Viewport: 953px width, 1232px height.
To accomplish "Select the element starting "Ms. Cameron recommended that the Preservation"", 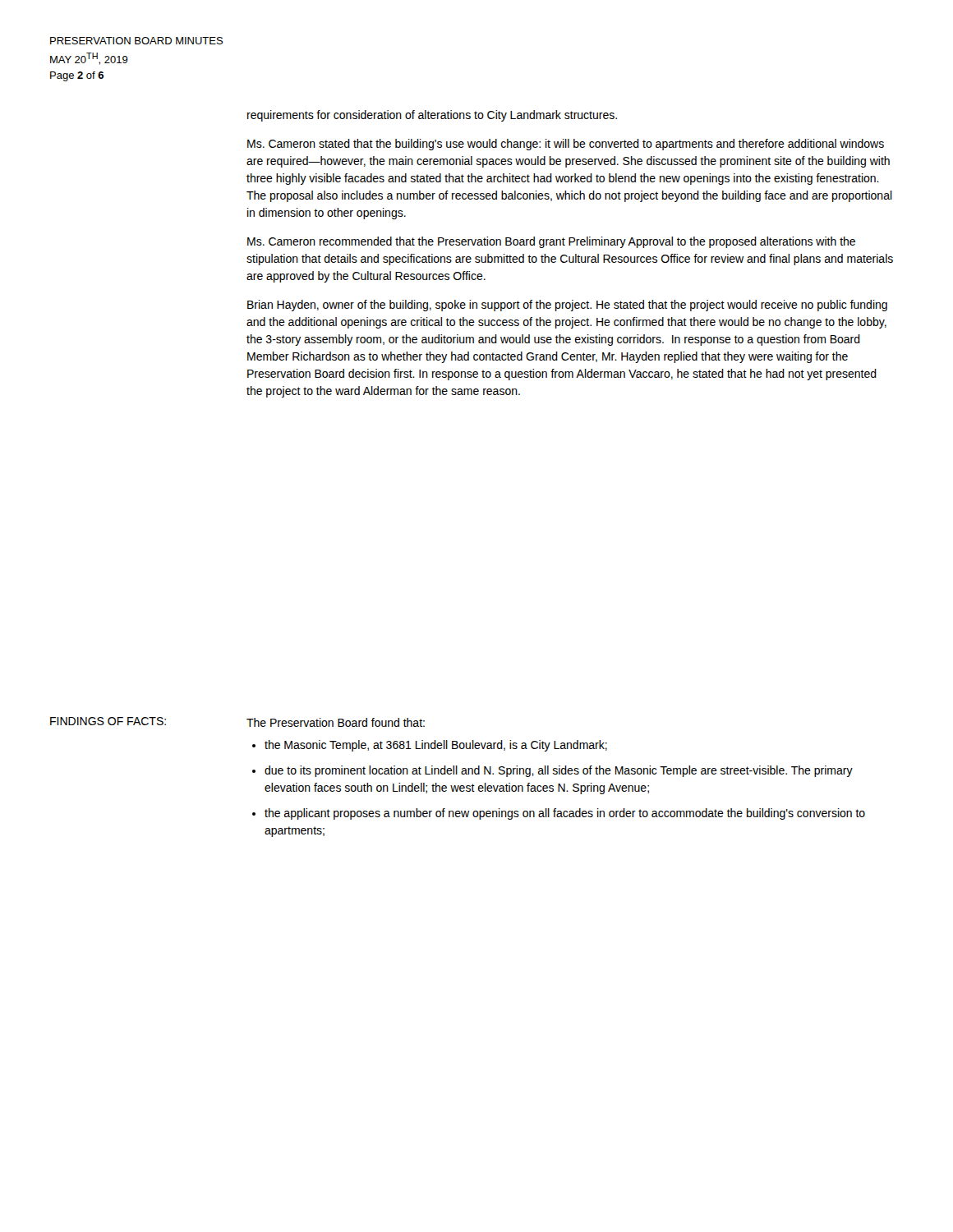I will 571,259.
